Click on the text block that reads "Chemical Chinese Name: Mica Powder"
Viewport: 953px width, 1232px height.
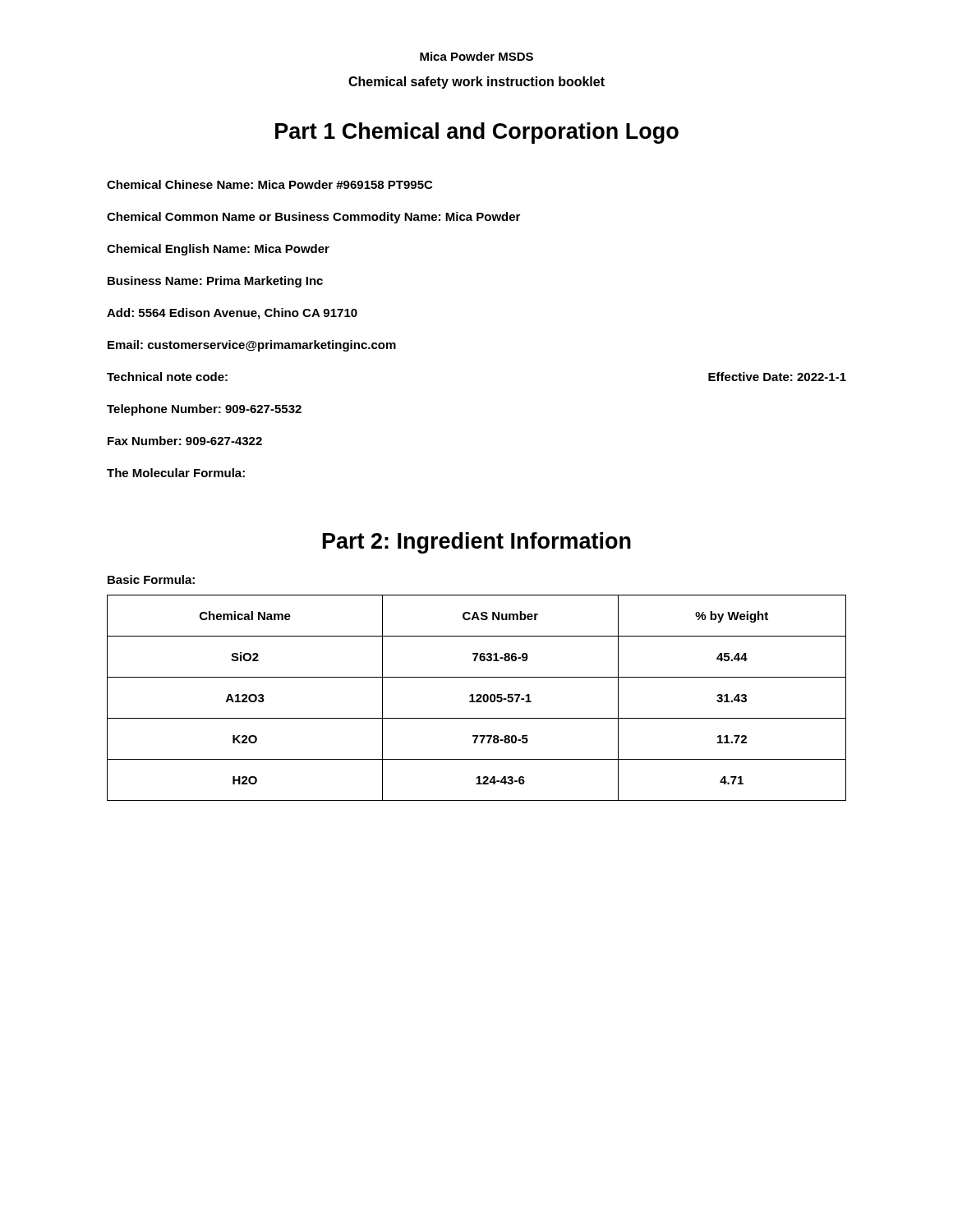270,184
